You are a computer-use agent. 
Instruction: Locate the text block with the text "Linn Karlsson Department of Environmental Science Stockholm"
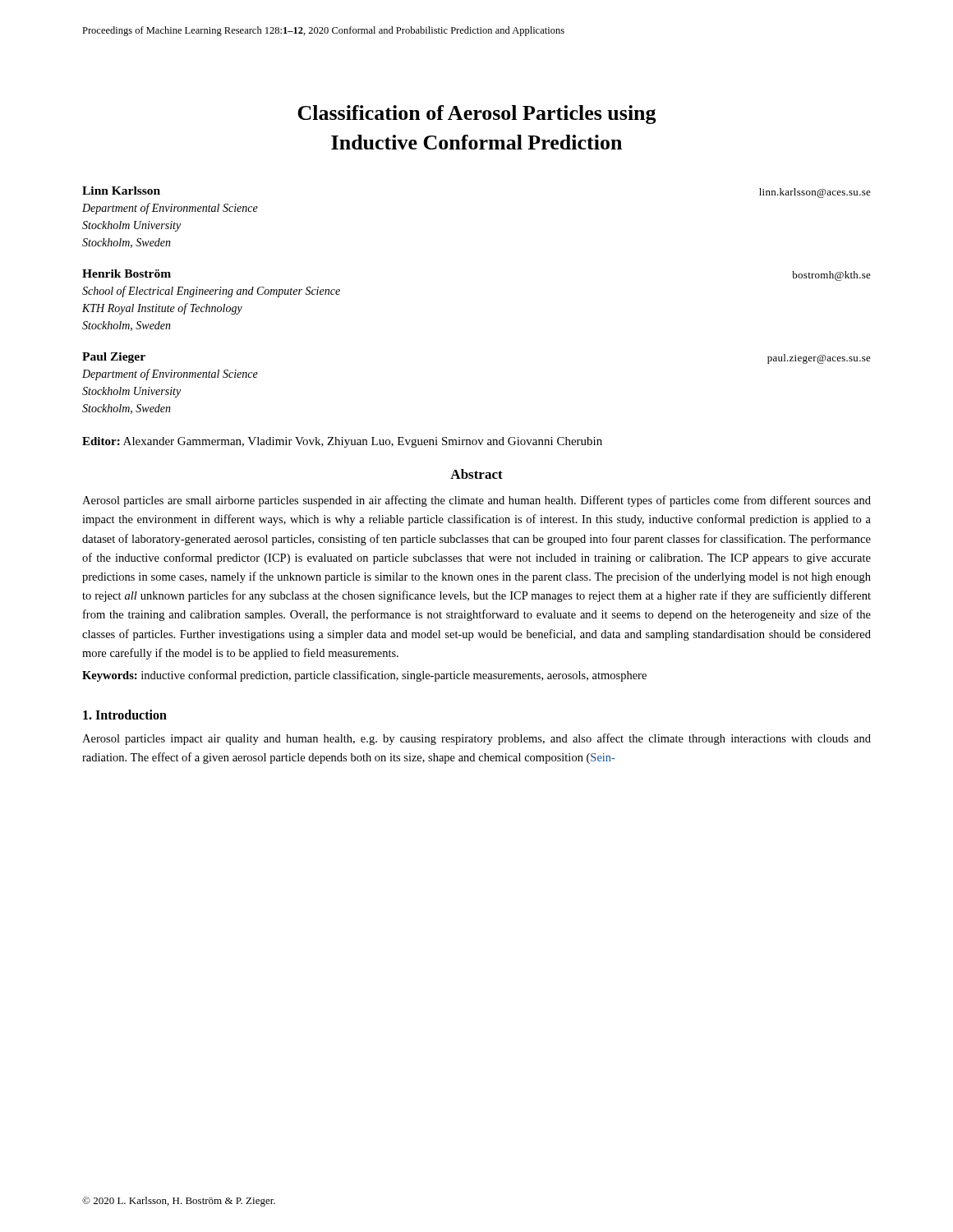pyautogui.click(x=120, y=193)
